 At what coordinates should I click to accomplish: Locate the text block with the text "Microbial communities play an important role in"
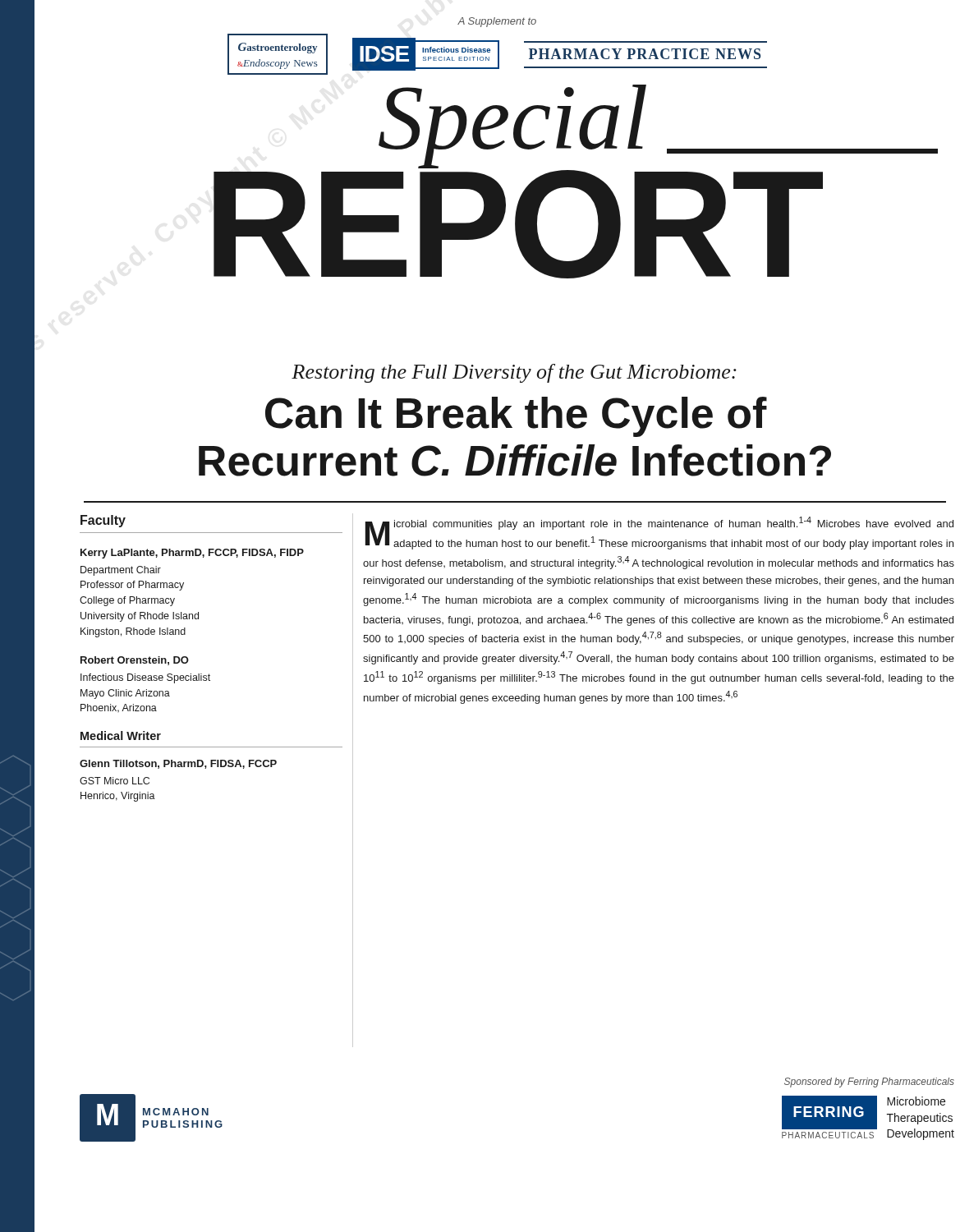tap(659, 609)
